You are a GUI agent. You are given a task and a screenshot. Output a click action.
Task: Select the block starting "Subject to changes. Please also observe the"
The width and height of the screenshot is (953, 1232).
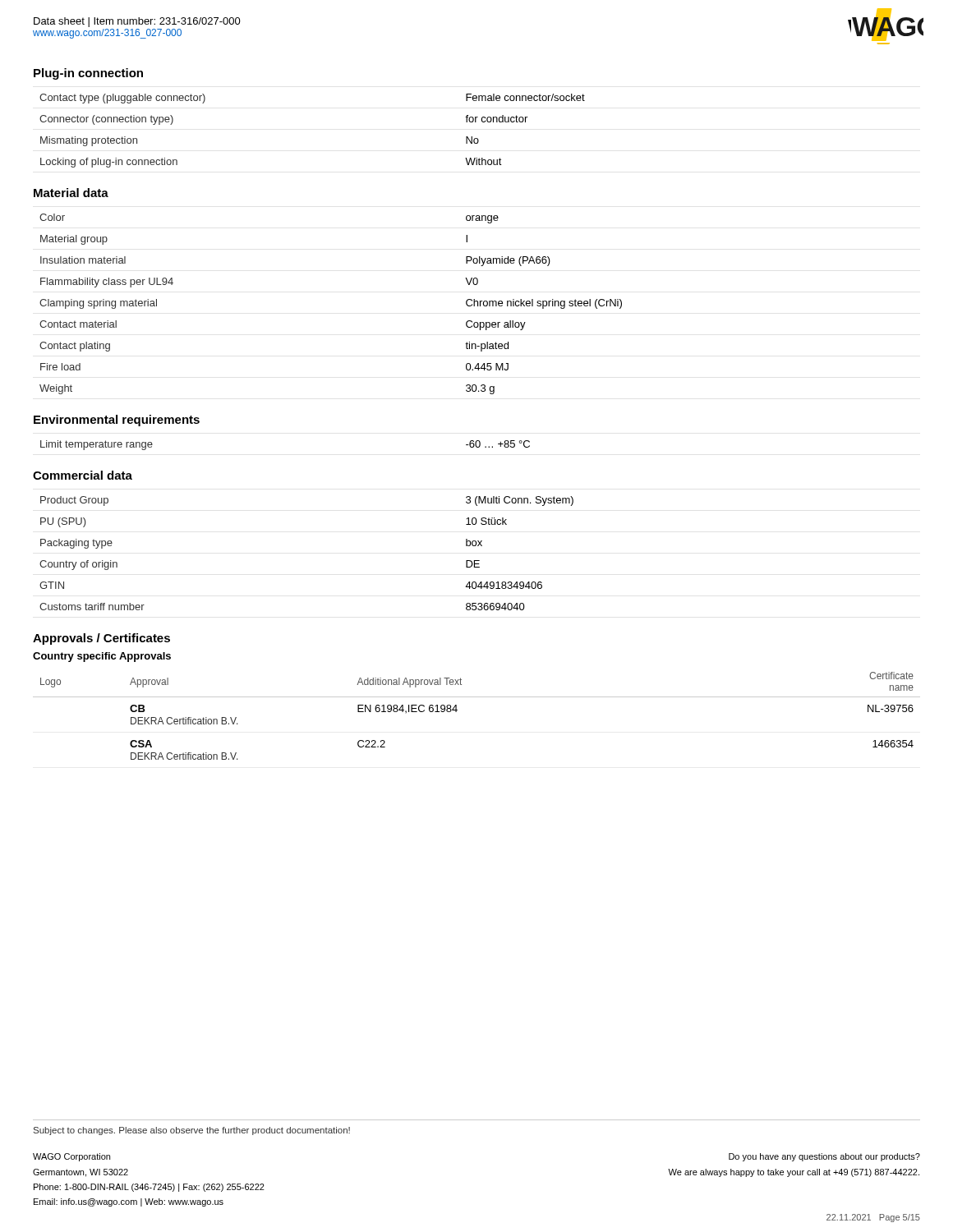192,1130
